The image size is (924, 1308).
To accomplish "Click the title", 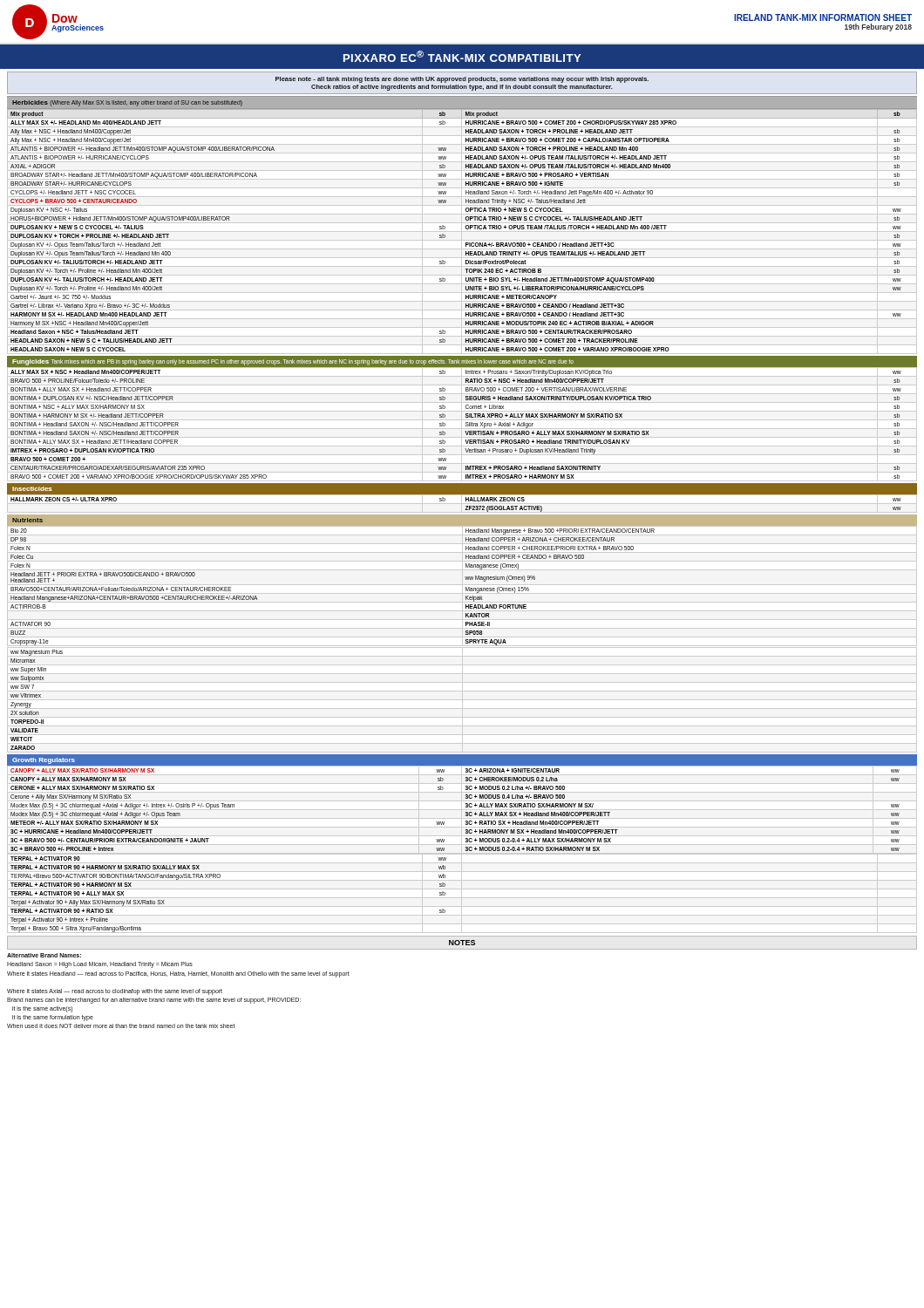I will (x=462, y=57).
